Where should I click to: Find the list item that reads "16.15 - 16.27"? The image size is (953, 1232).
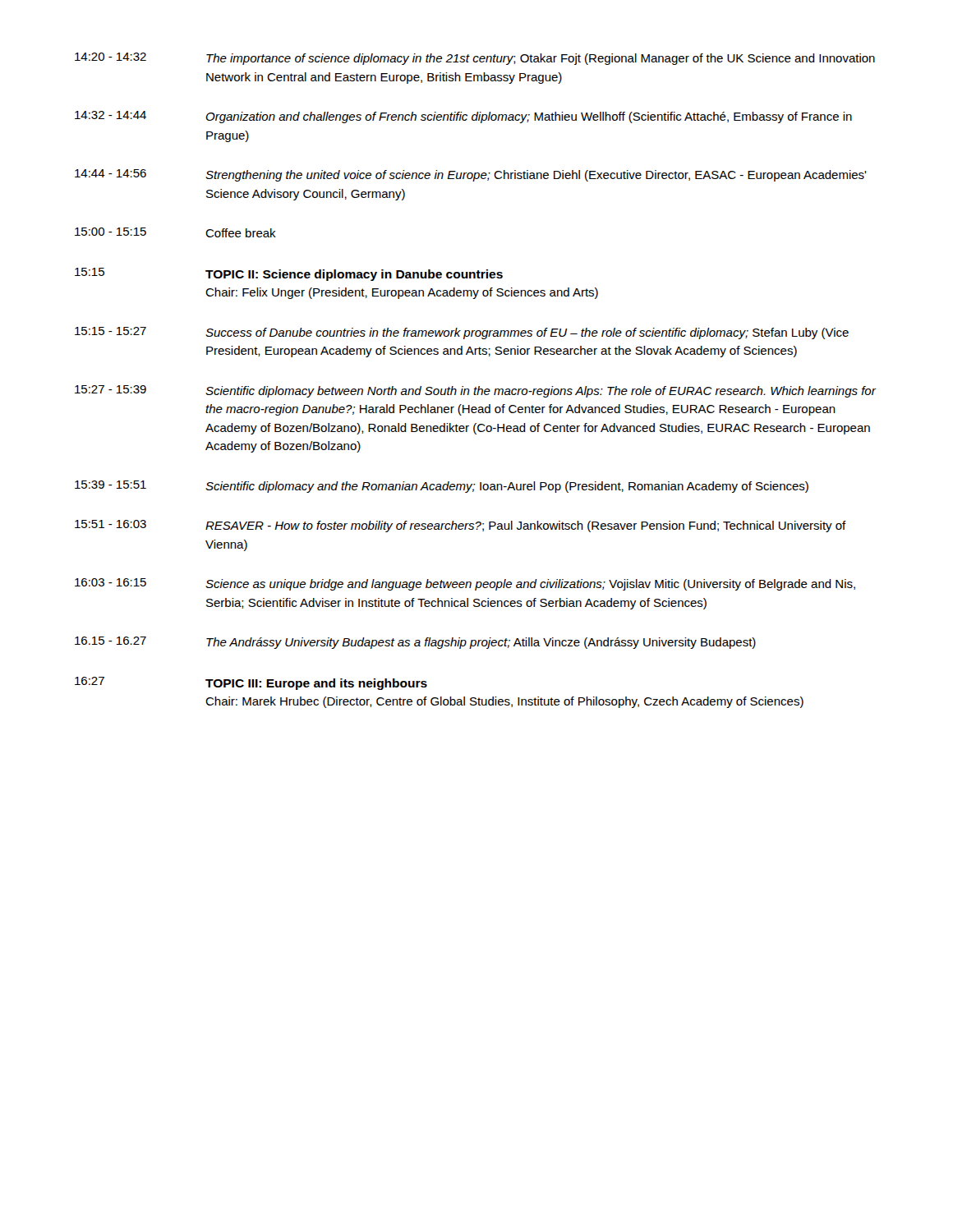476,642
